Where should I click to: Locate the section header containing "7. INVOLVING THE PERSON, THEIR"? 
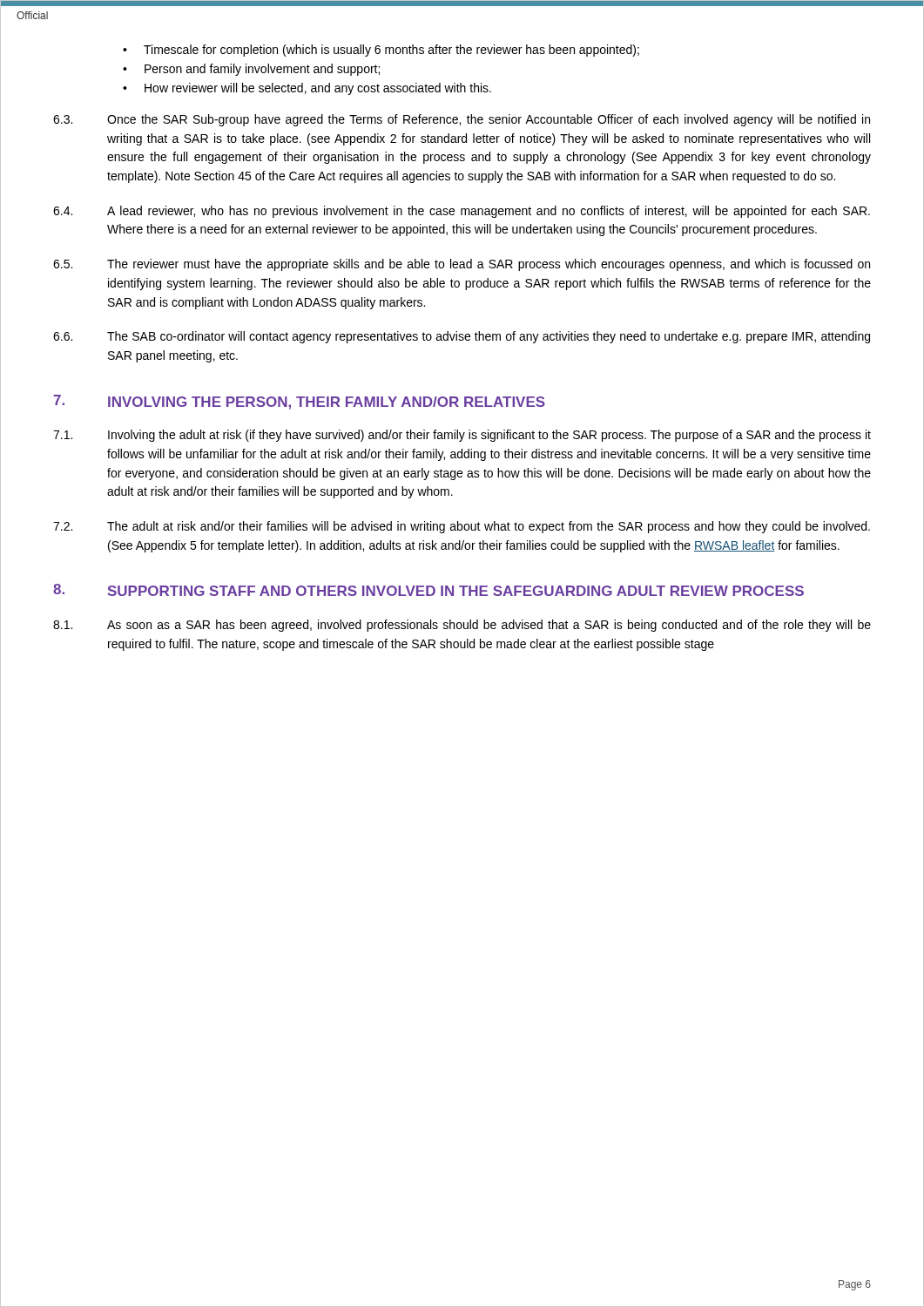coord(462,402)
